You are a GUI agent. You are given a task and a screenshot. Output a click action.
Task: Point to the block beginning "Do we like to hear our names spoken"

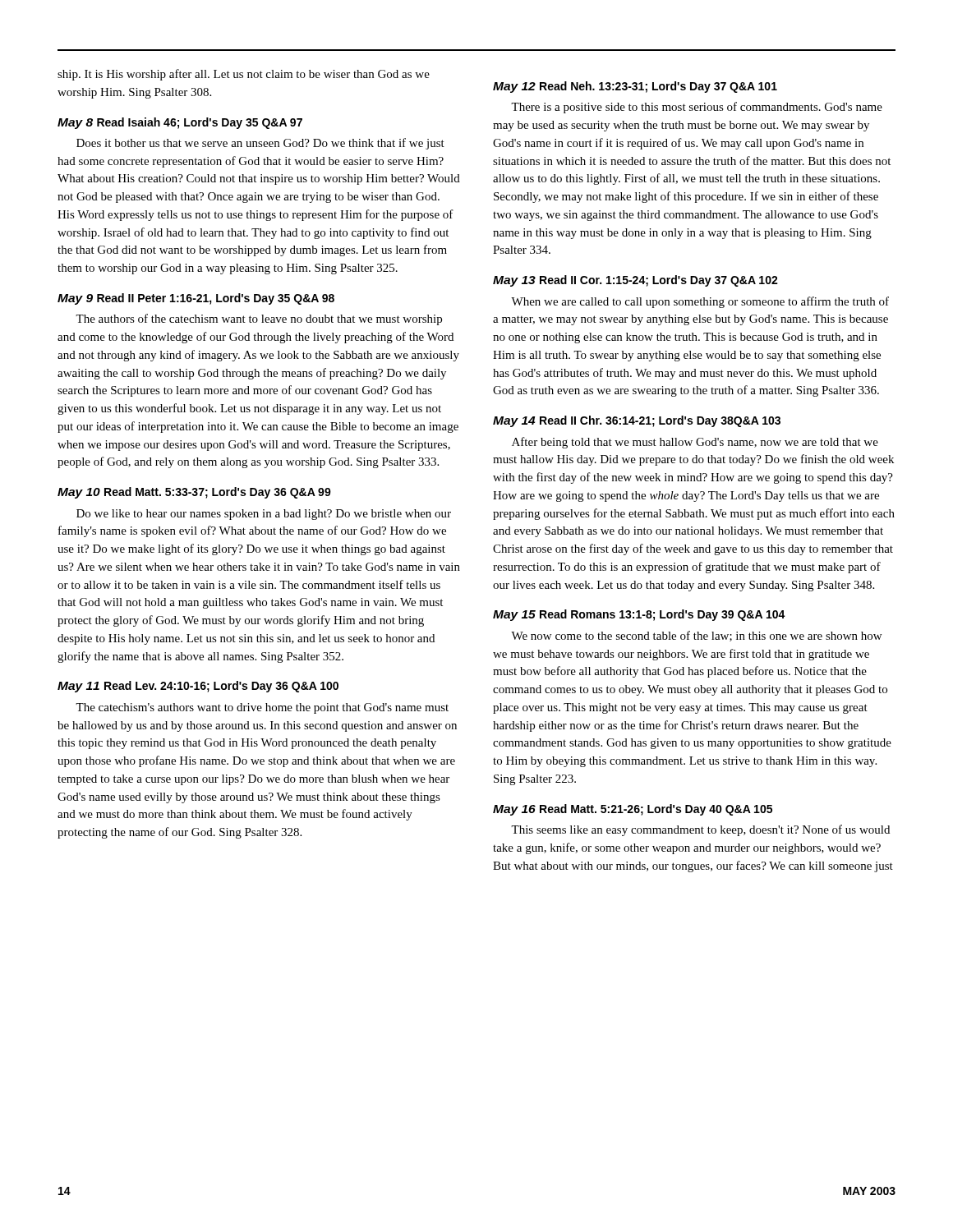[x=259, y=585]
